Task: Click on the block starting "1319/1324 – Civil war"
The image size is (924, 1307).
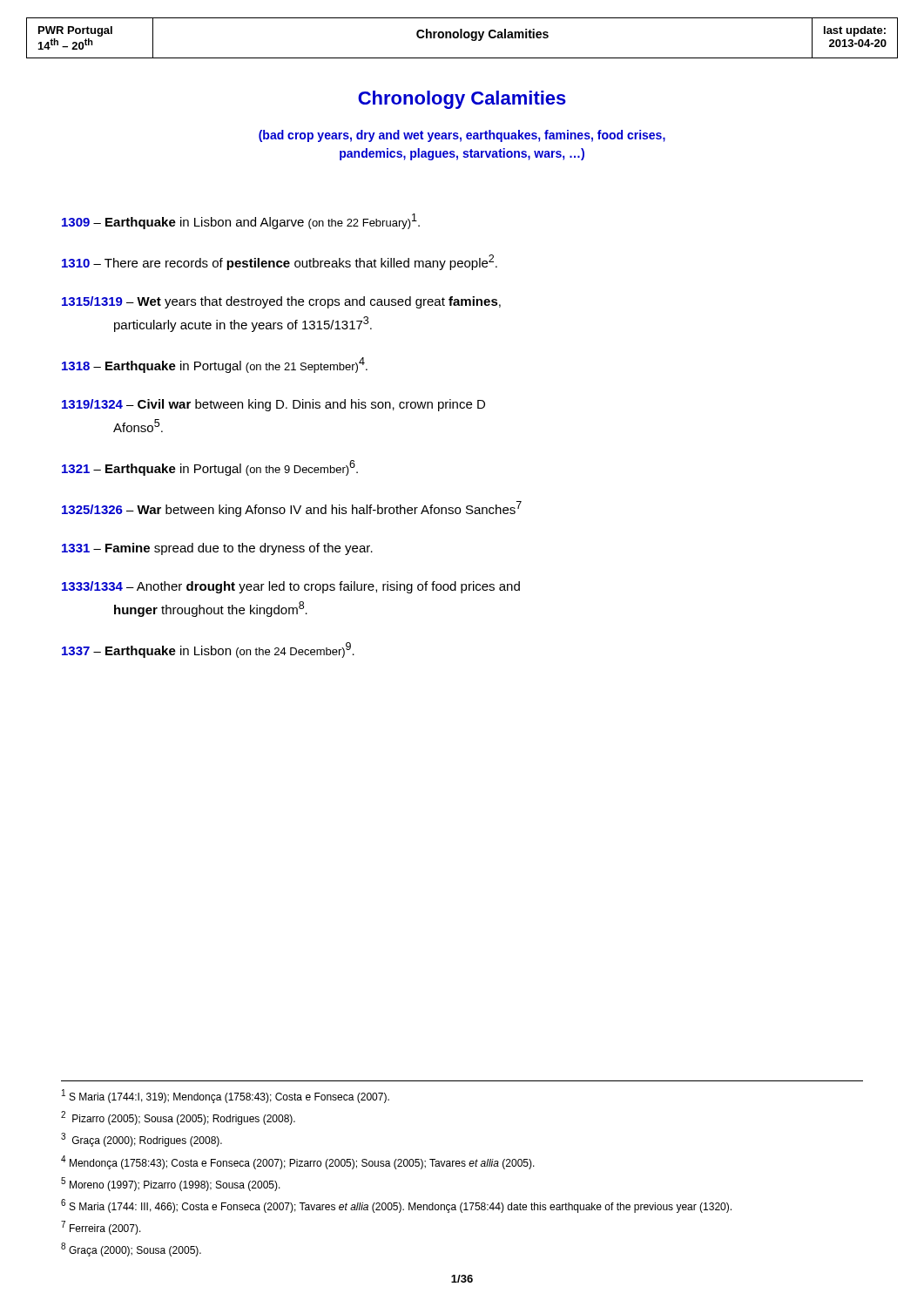Action: pos(273,416)
